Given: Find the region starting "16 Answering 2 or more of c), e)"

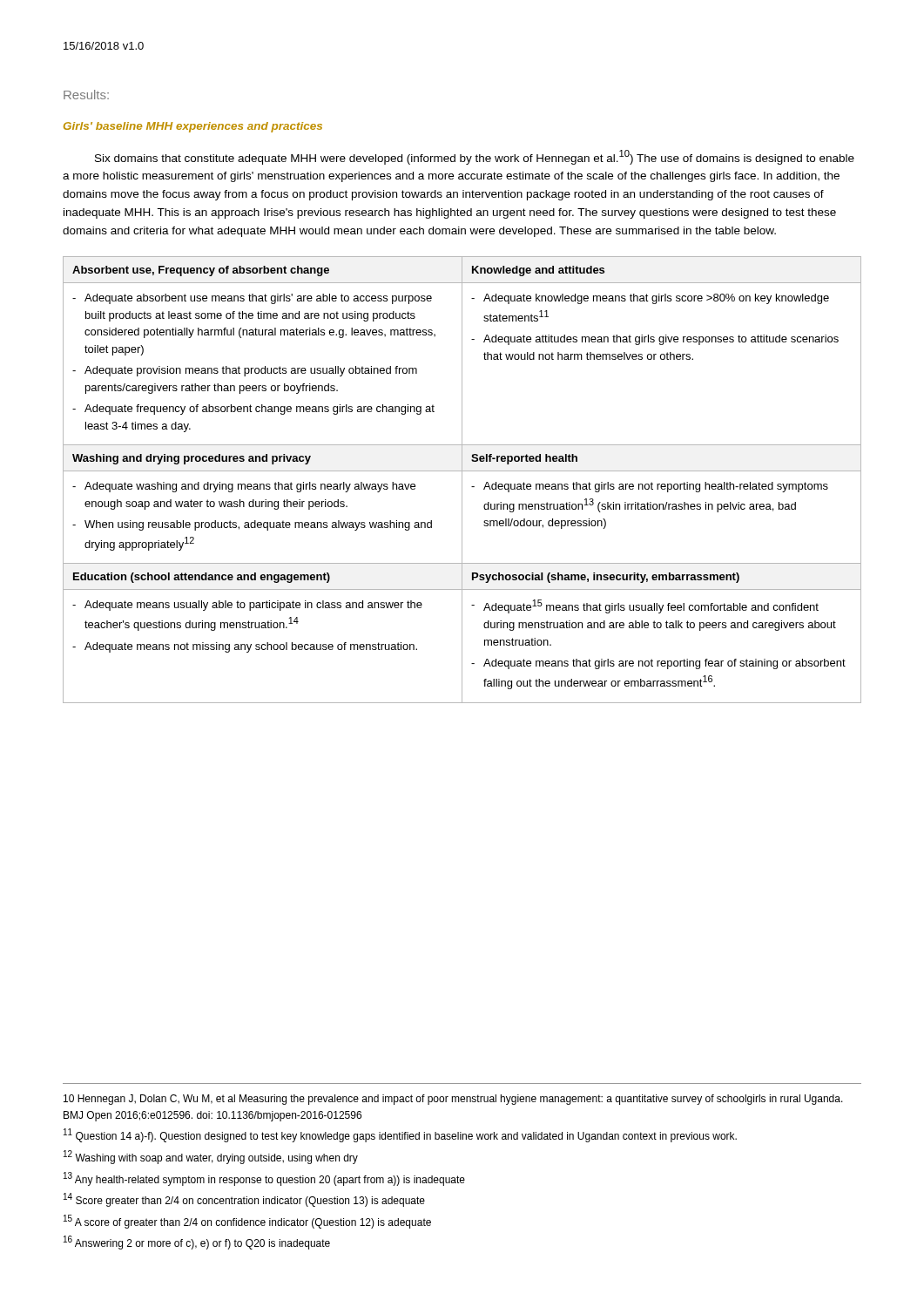Looking at the screenshot, I should tap(197, 1242).
